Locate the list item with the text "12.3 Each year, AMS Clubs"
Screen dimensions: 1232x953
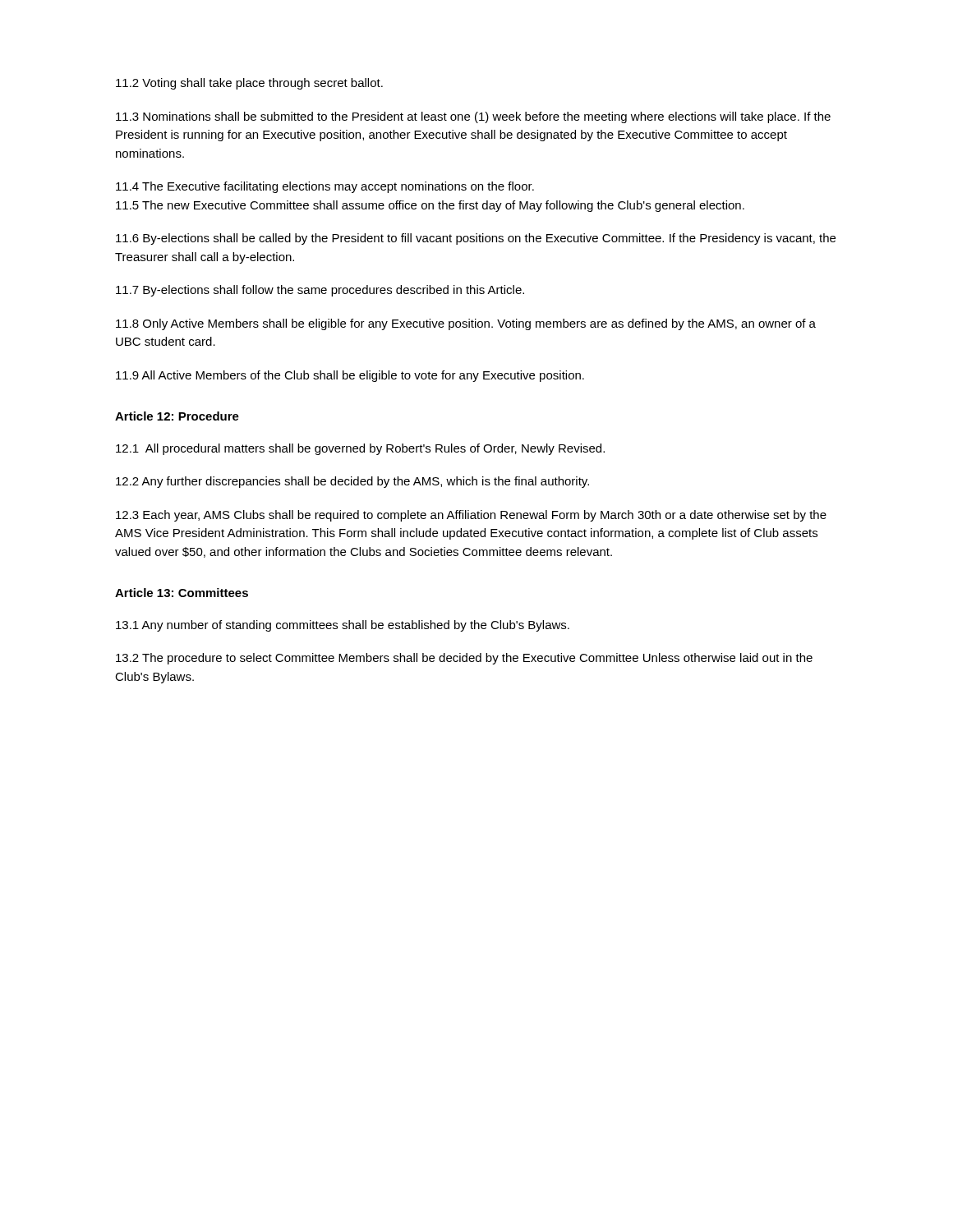point(471,533)
